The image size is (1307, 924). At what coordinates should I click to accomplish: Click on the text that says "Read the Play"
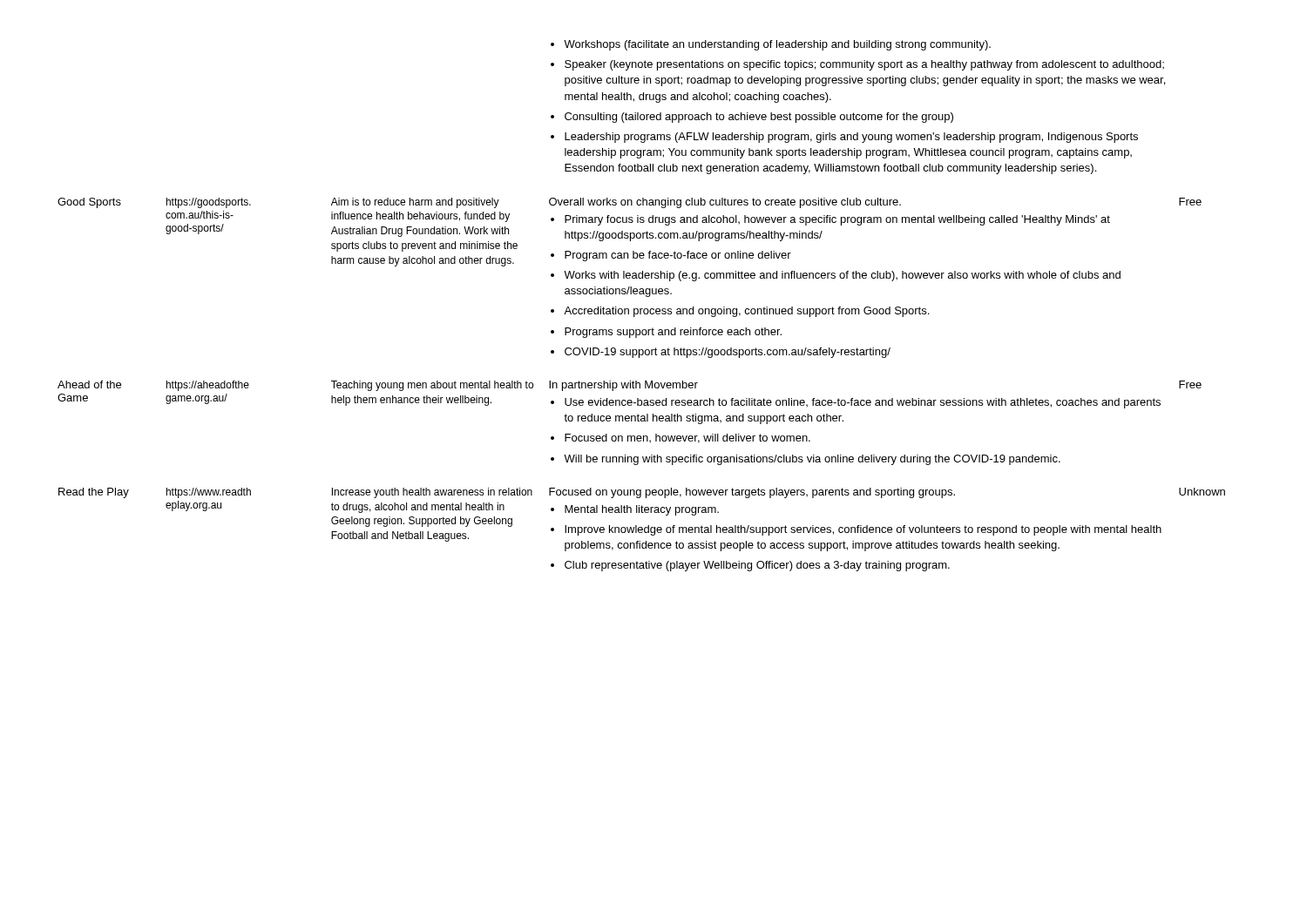(93, 491)
